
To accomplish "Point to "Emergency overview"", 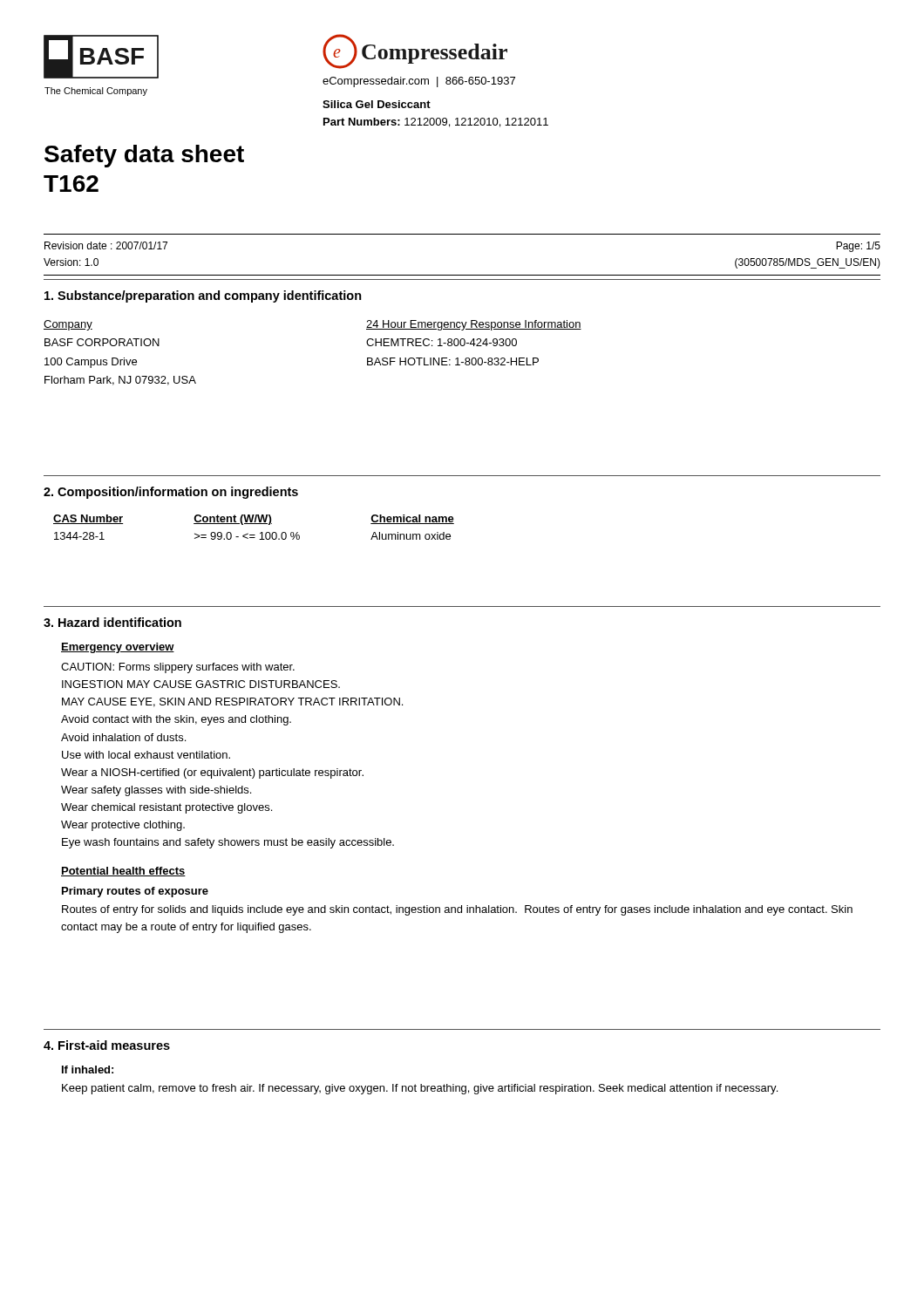I will (117, 647).
